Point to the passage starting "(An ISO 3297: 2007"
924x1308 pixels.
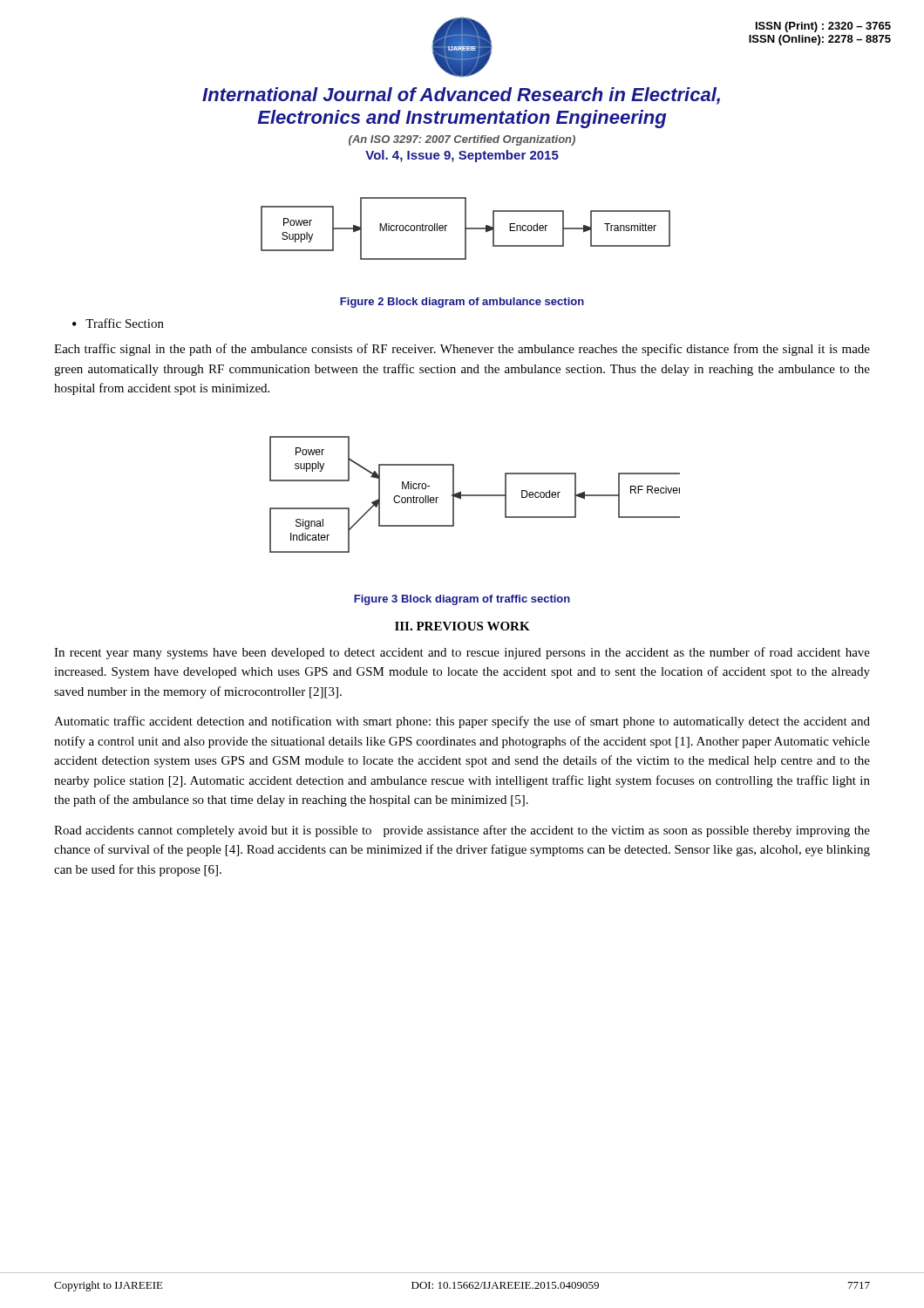pos(462,139)
